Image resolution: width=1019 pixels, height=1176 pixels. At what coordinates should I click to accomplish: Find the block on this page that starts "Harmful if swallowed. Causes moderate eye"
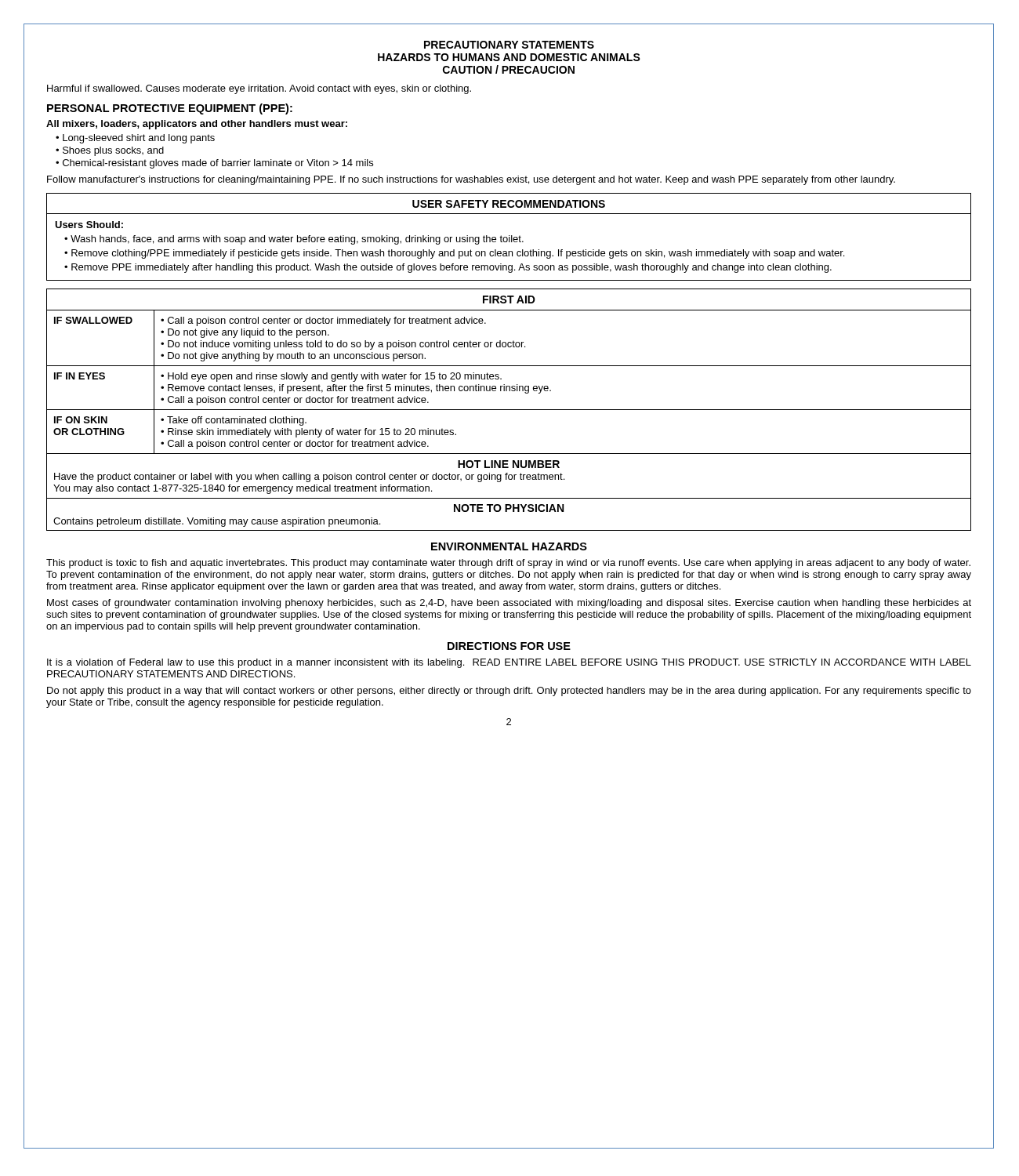pos(259,88)
